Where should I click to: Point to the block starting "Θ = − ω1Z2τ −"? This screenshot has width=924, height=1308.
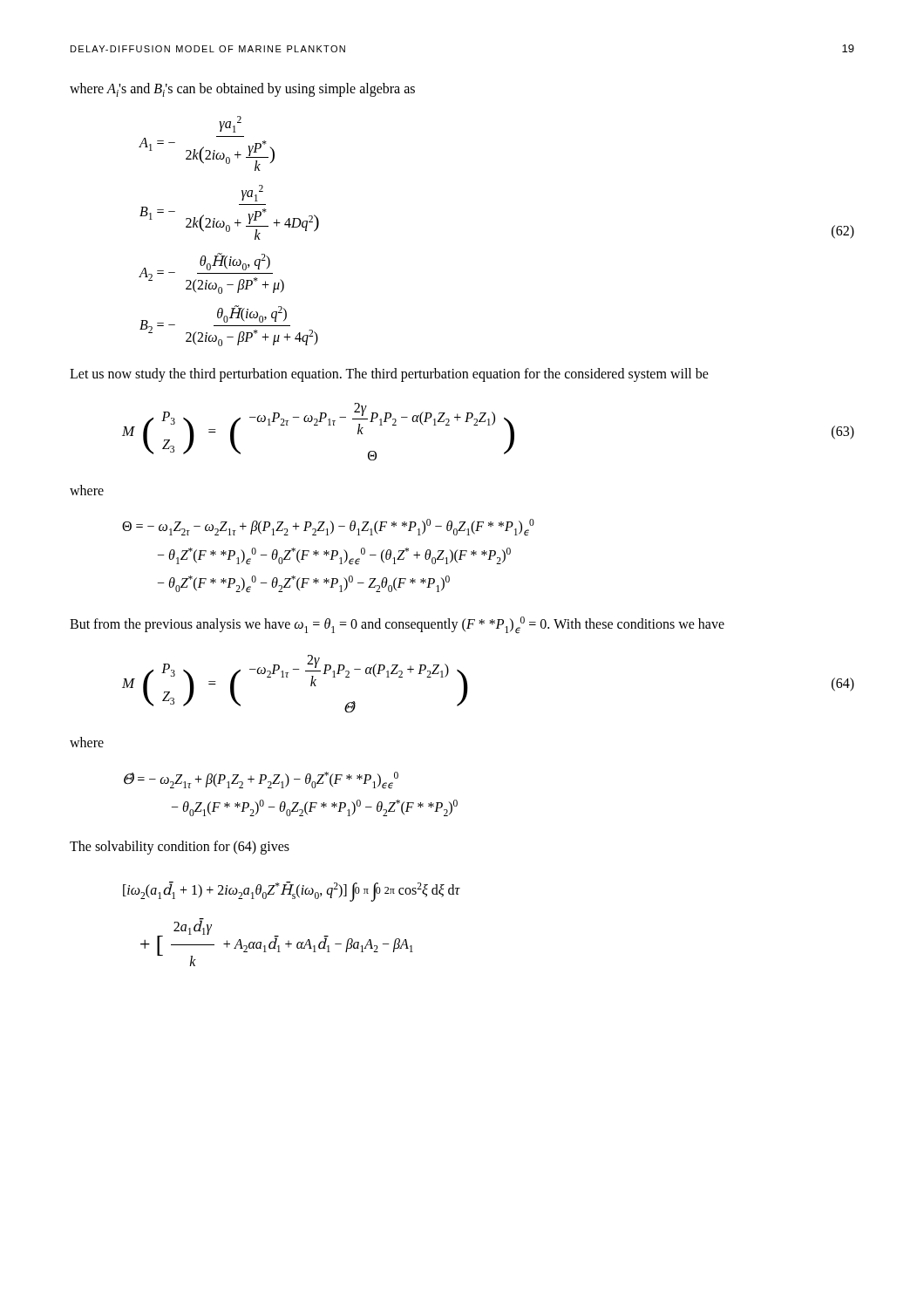click(488, 556)
